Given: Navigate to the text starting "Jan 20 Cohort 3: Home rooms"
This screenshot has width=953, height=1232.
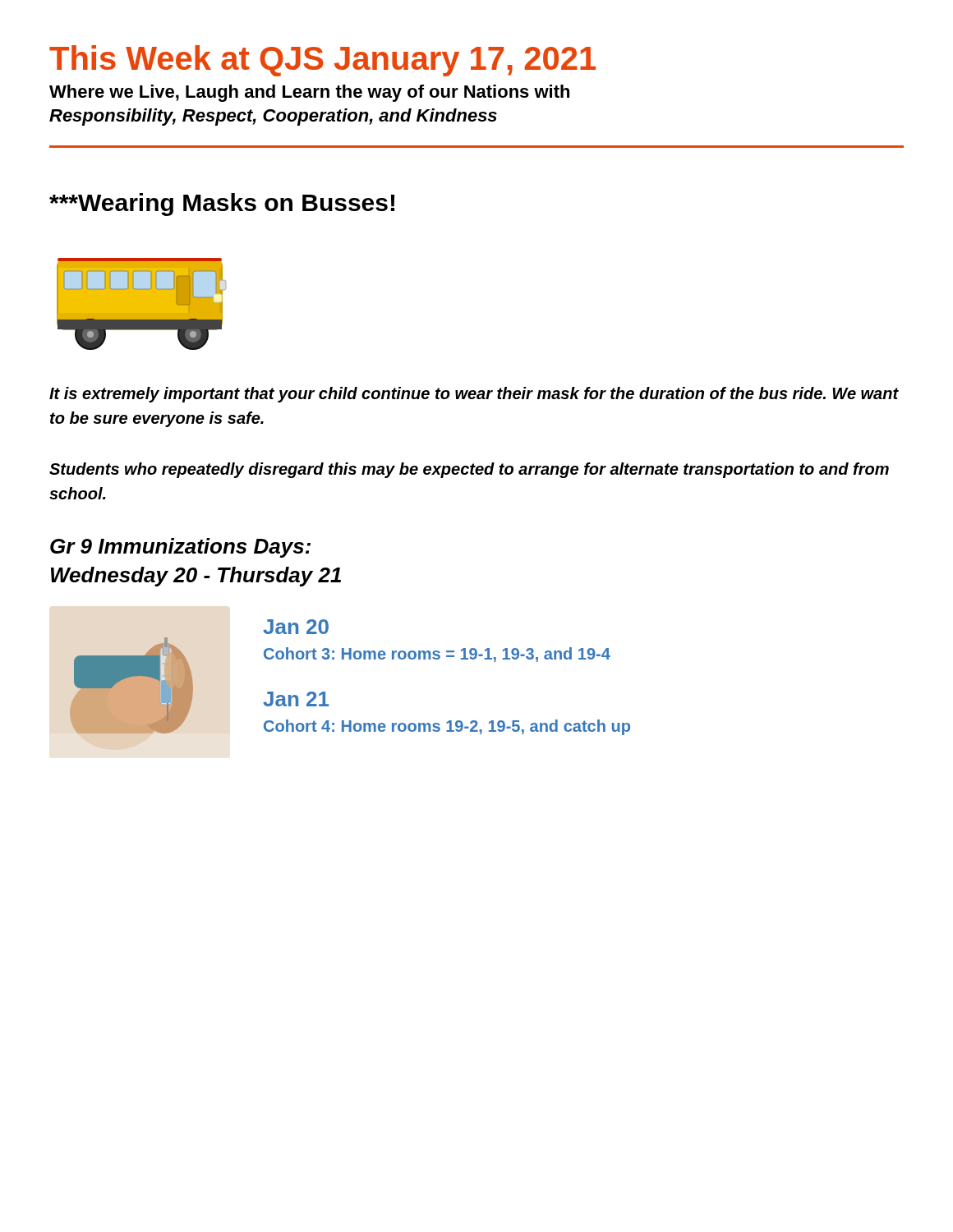Looking at the screenshot, I should coord(447,639).
